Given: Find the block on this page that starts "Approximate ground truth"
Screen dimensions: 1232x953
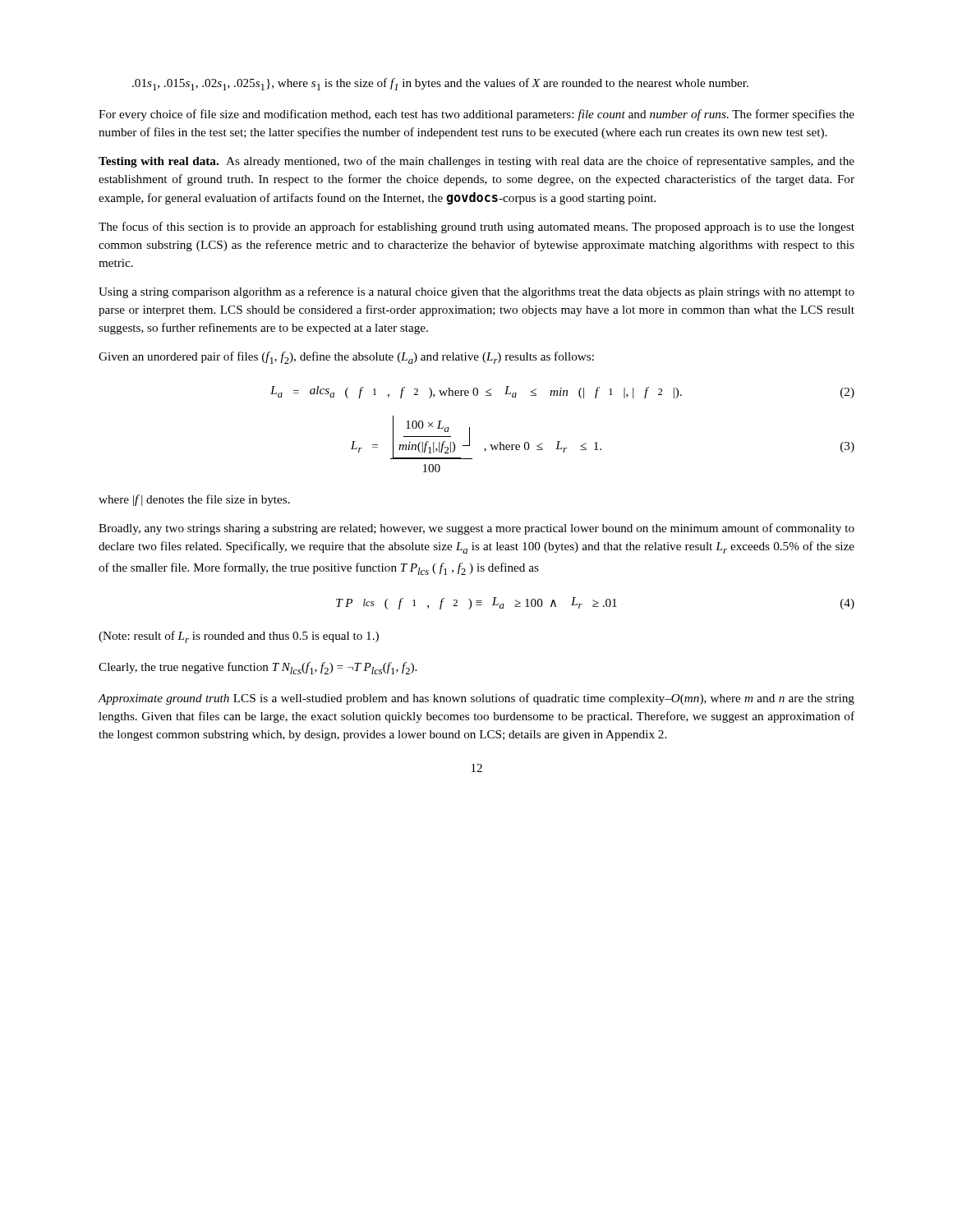Looking at the screenshot, I should point(476,716).
